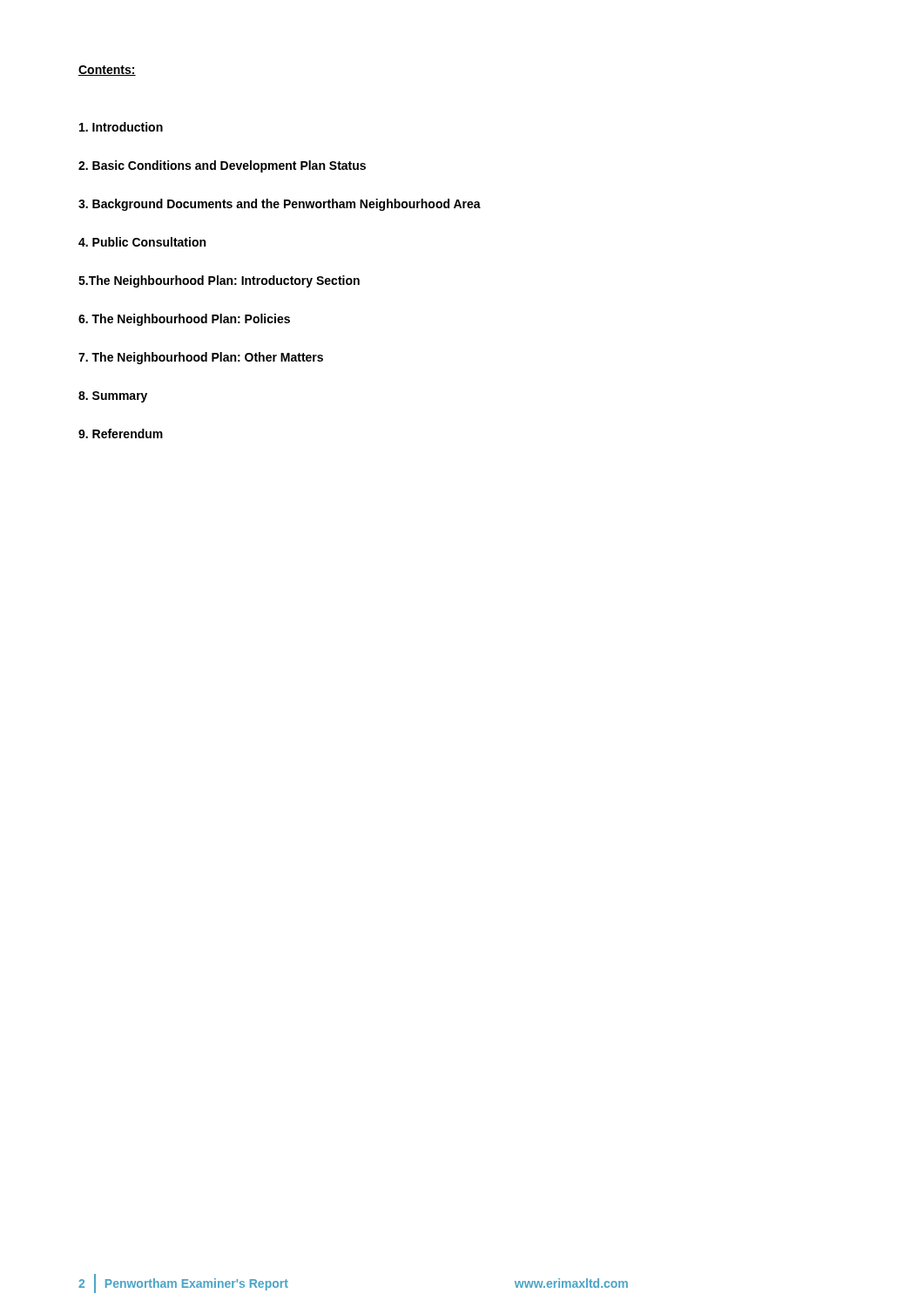Locate the element starting "5.The Neighbourhood Plan: Introductory Section"

click(x=219, y=281)
